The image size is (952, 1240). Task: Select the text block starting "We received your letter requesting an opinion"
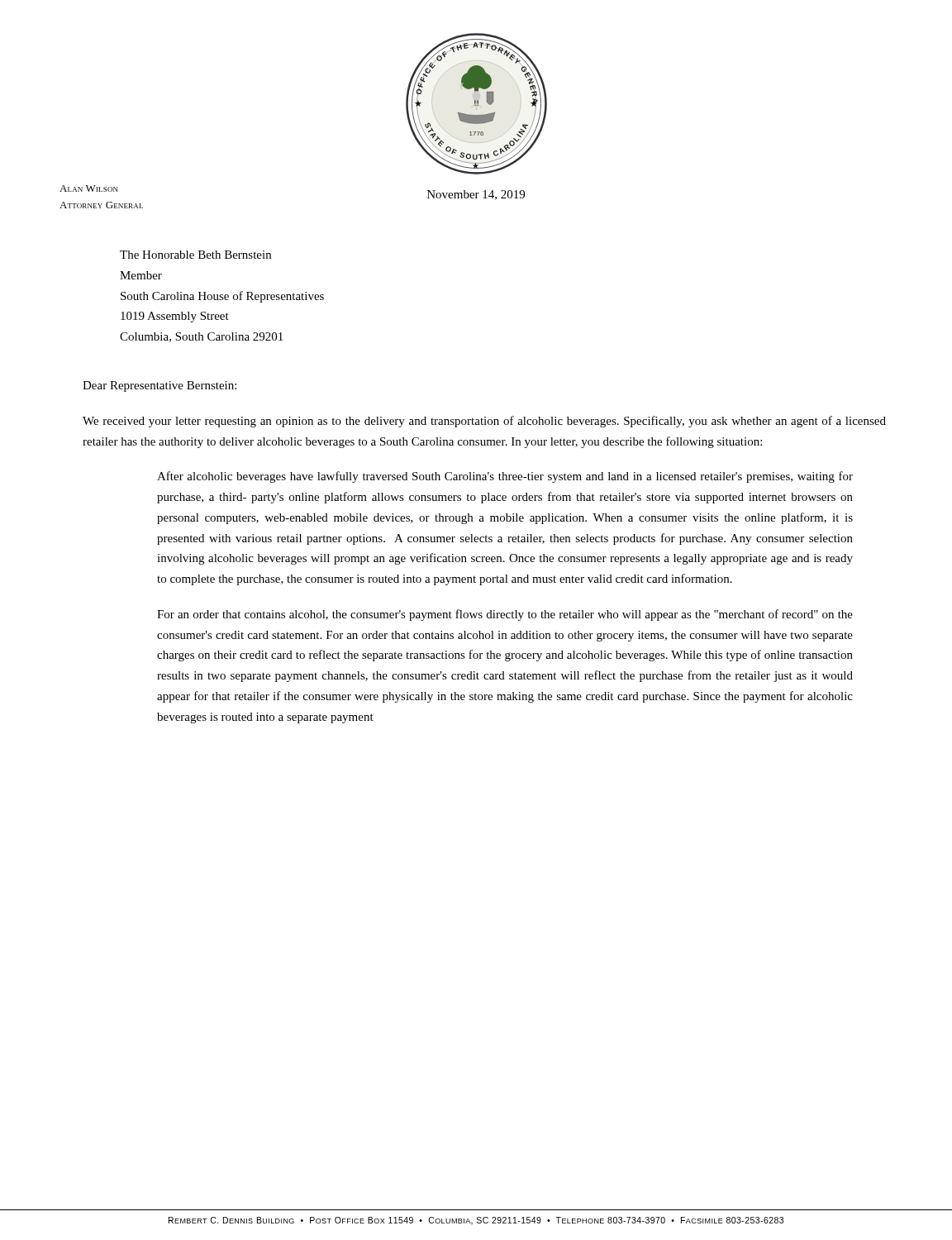coord(484,431)
